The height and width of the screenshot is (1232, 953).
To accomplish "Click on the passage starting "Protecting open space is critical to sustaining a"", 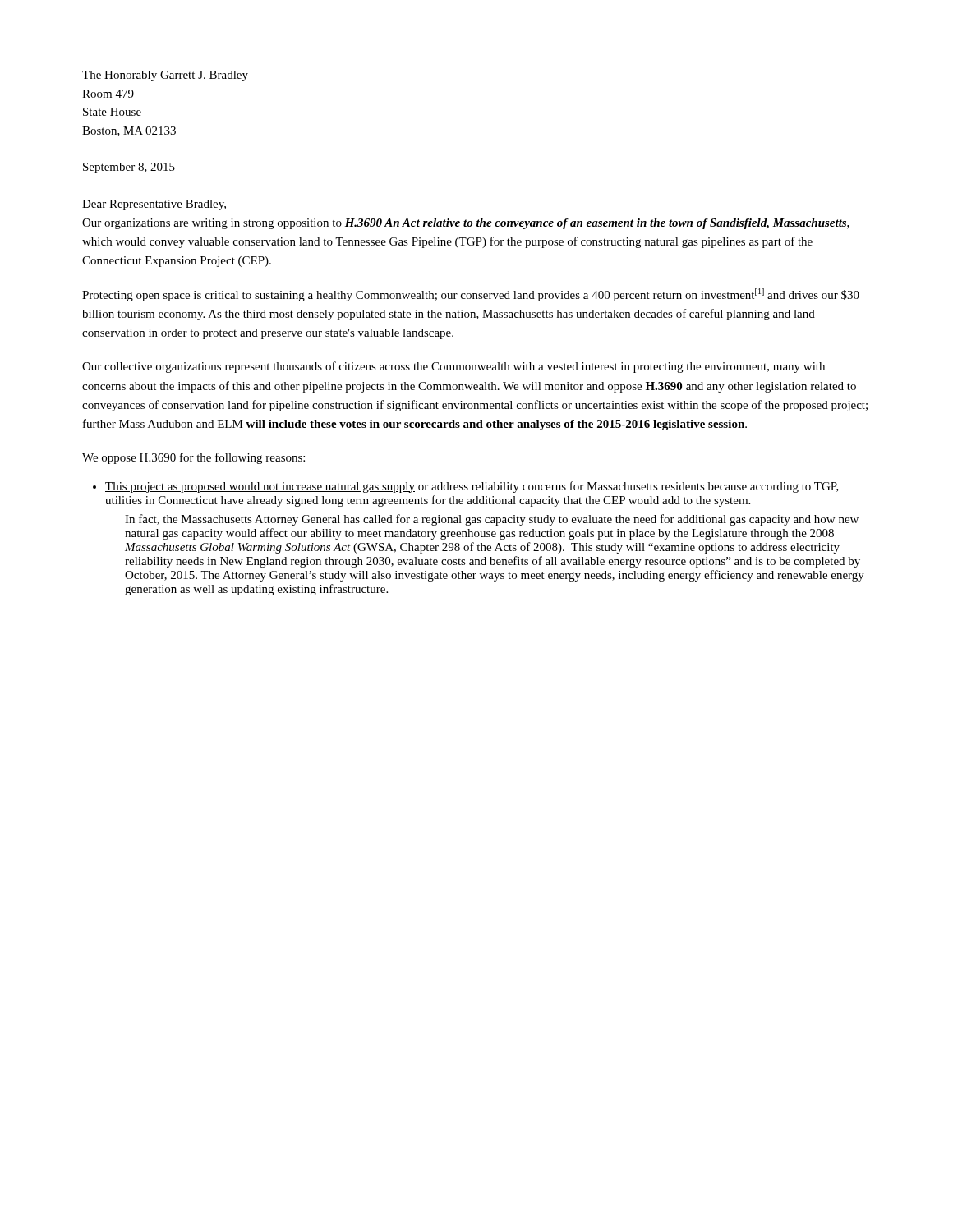I will 471,313.
